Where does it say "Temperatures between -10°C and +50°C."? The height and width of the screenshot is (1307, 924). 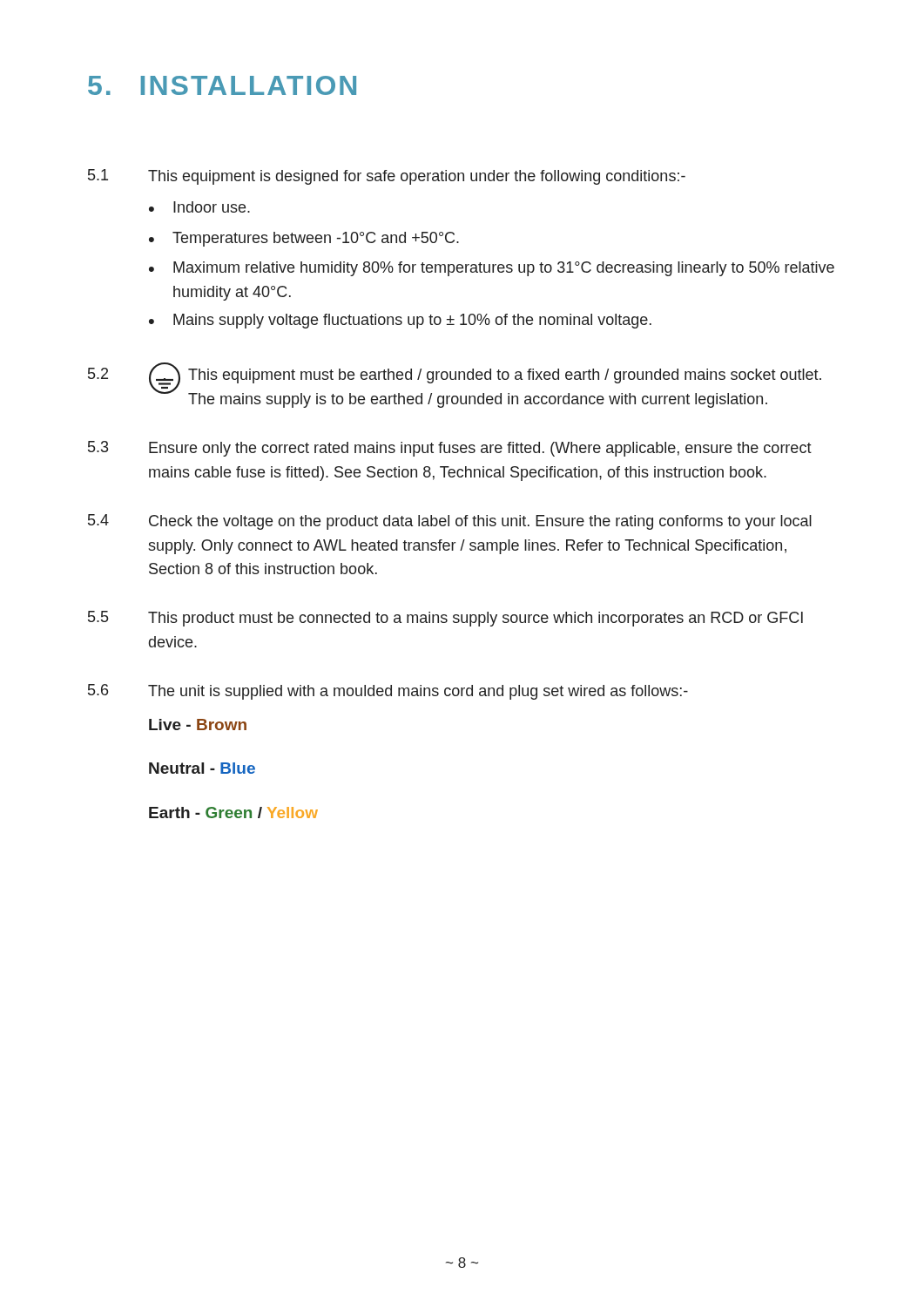click(316, 238)
